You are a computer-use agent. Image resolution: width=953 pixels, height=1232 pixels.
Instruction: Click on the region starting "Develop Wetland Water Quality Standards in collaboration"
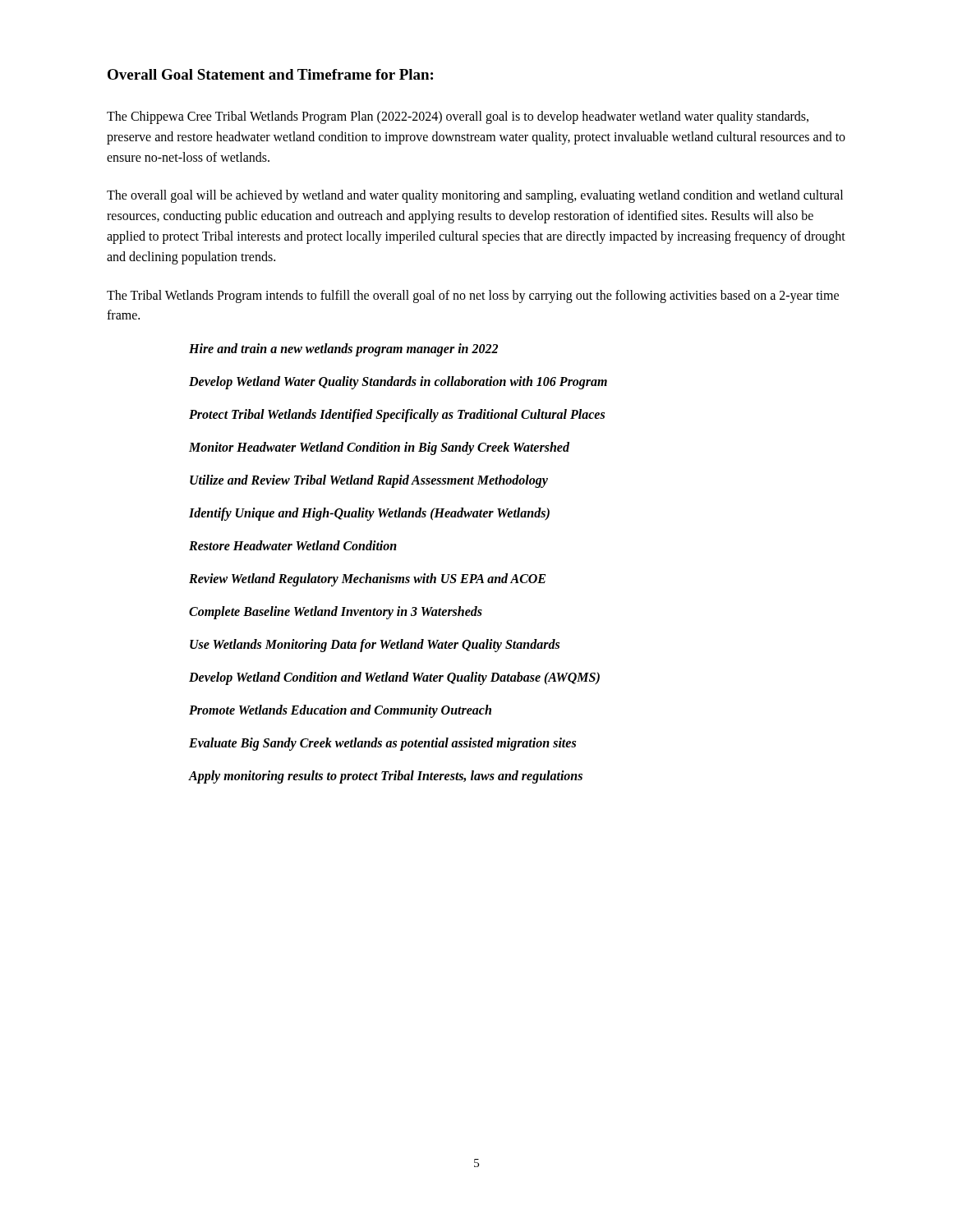pos(518,382)
